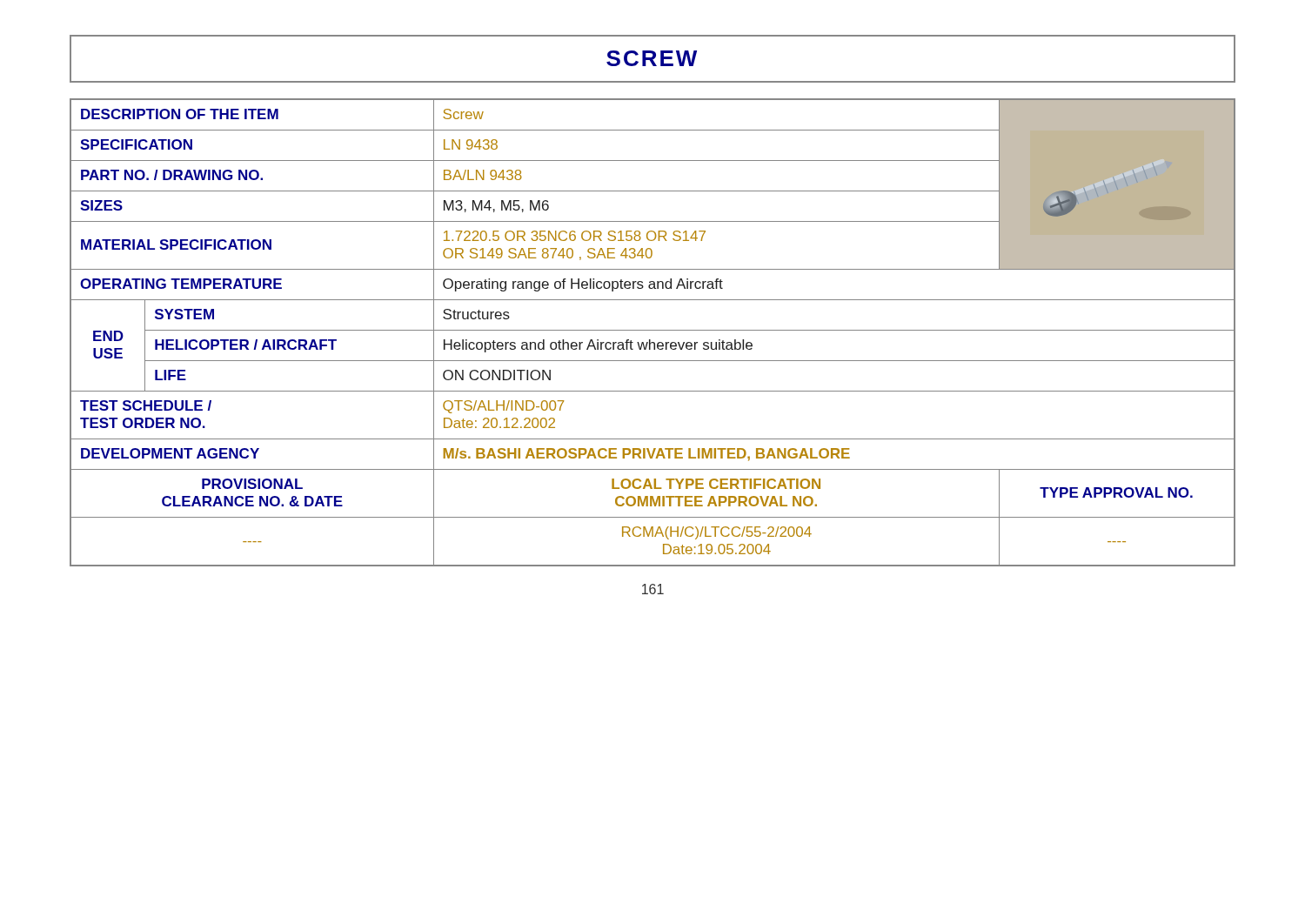Locate the photo
Screen dimensions: 924x1305
pos(1117,184)
